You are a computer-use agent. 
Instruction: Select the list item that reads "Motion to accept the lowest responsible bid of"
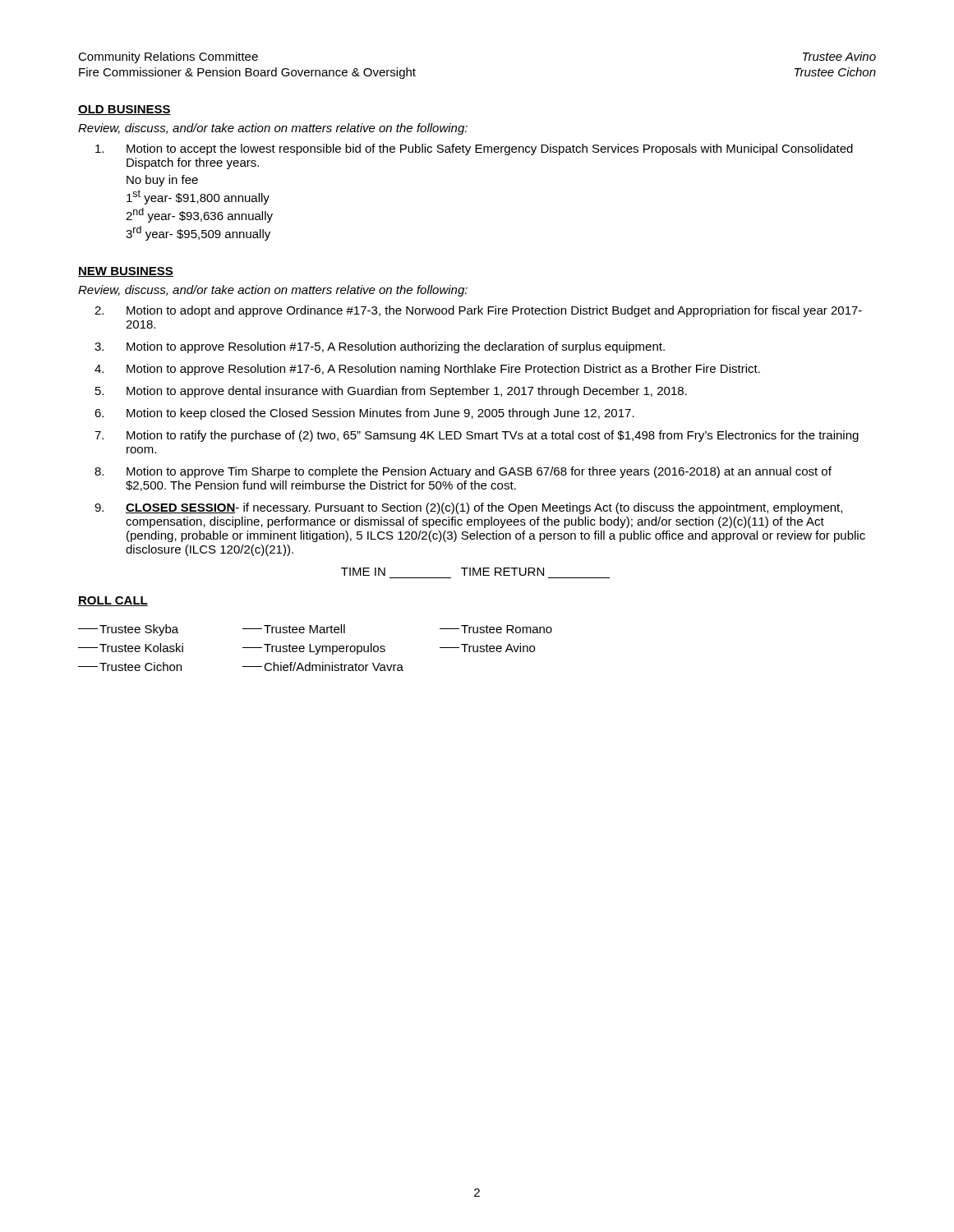coord(474,149)
